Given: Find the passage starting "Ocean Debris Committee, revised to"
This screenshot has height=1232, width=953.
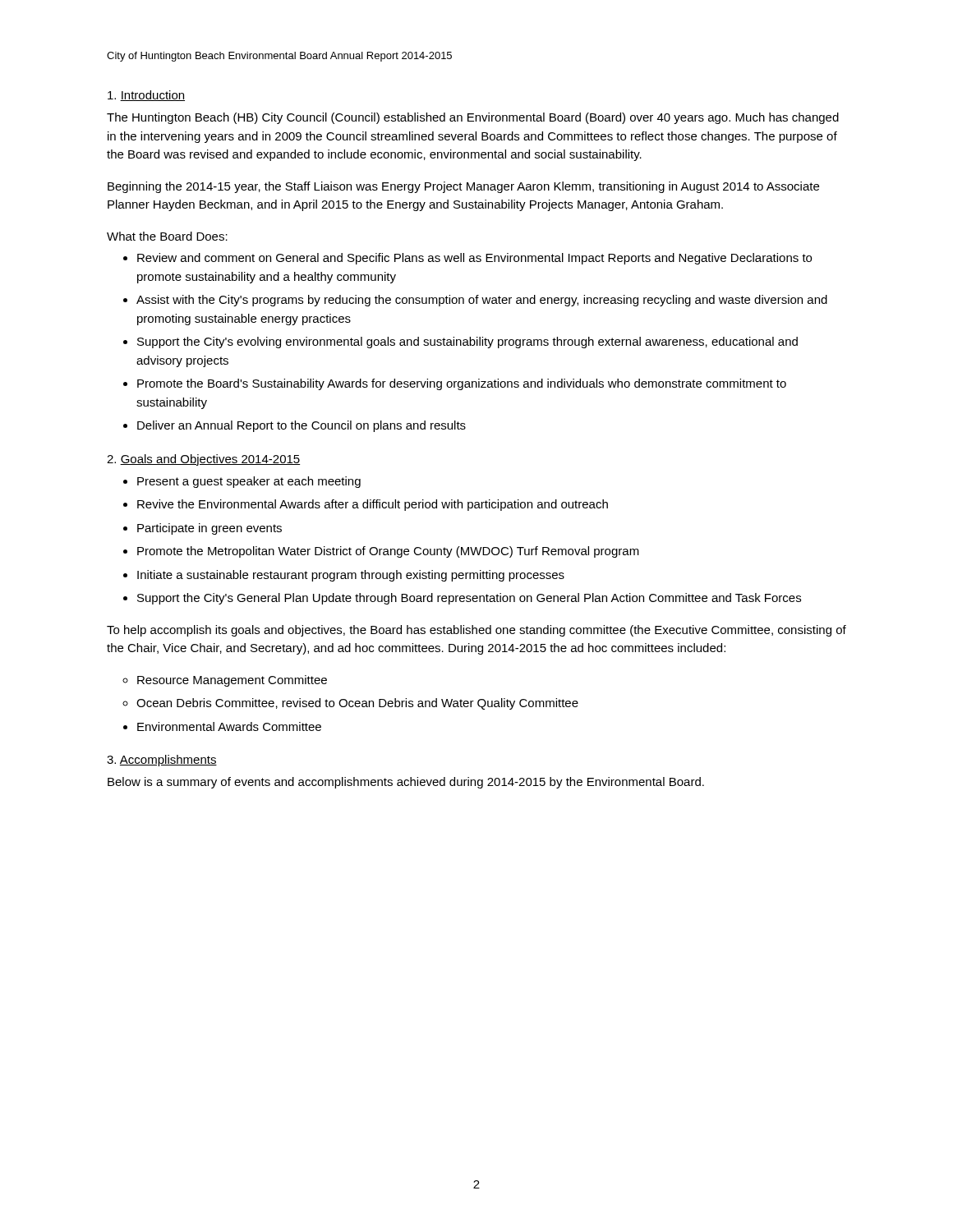Looking at the screenshot, I should [x=357, y=703].
